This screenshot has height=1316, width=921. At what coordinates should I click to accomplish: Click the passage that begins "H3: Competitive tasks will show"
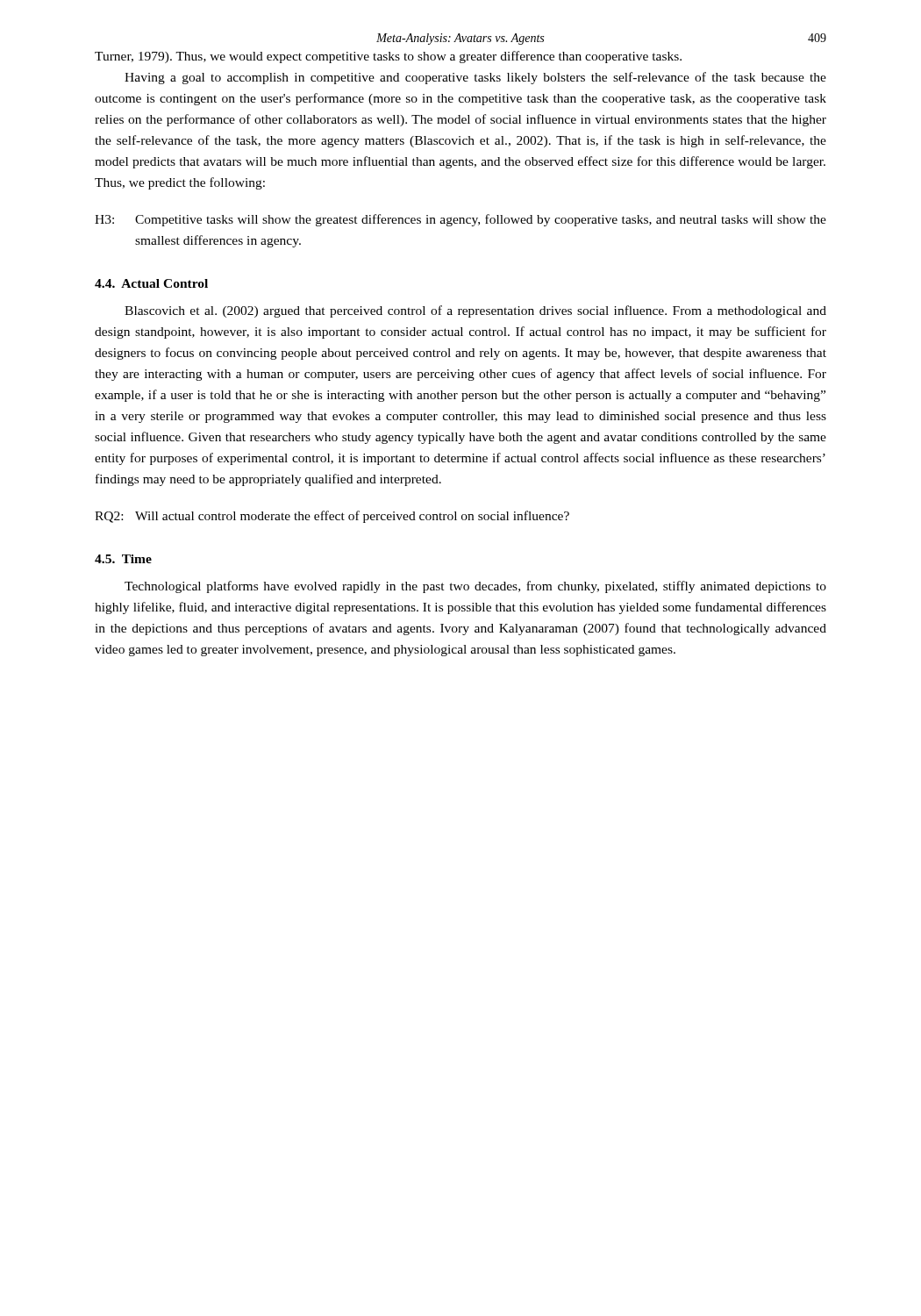pos(460,230)
